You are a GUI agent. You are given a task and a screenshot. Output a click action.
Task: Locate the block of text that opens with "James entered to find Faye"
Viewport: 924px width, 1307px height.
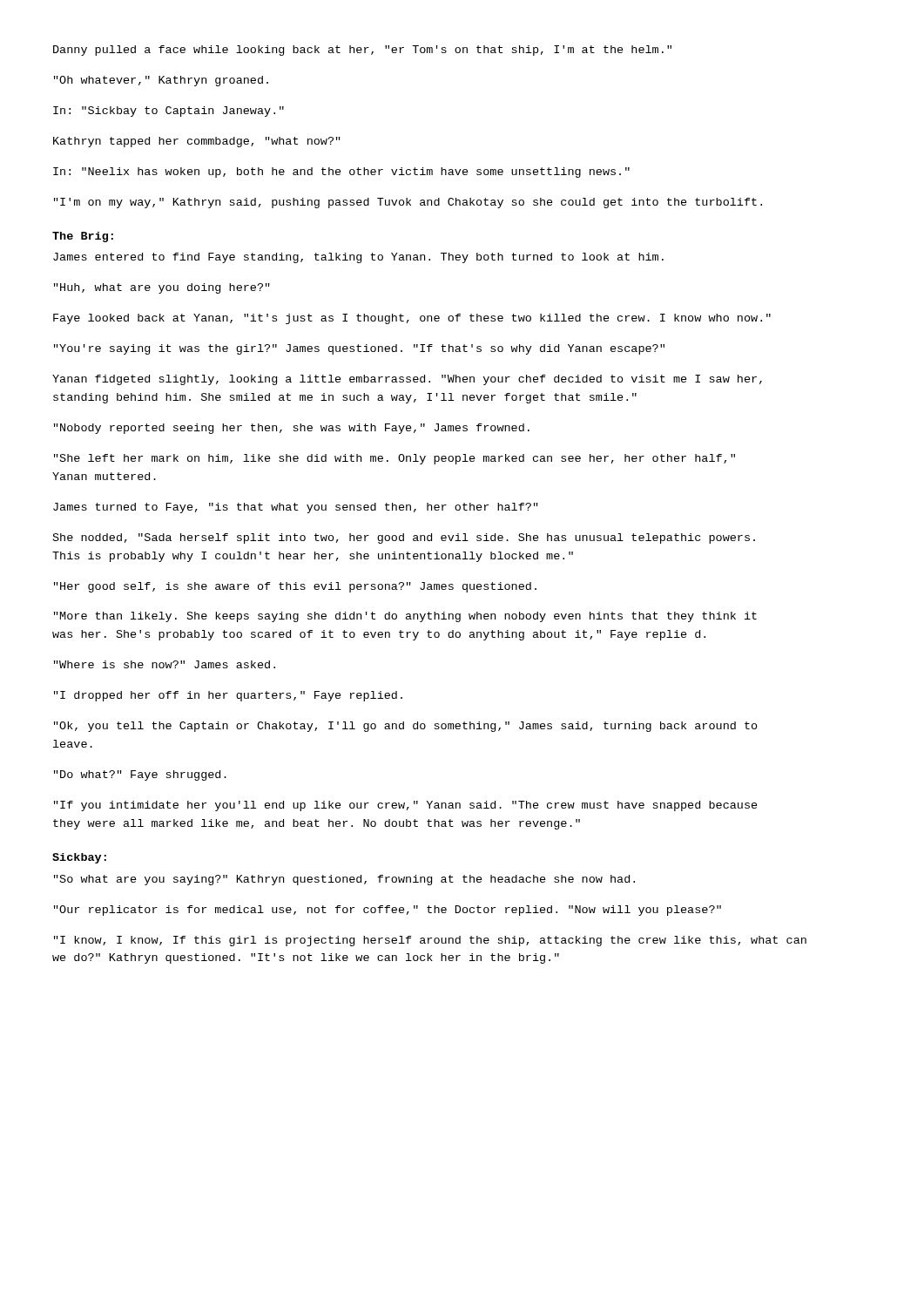(x=359, y=258)
